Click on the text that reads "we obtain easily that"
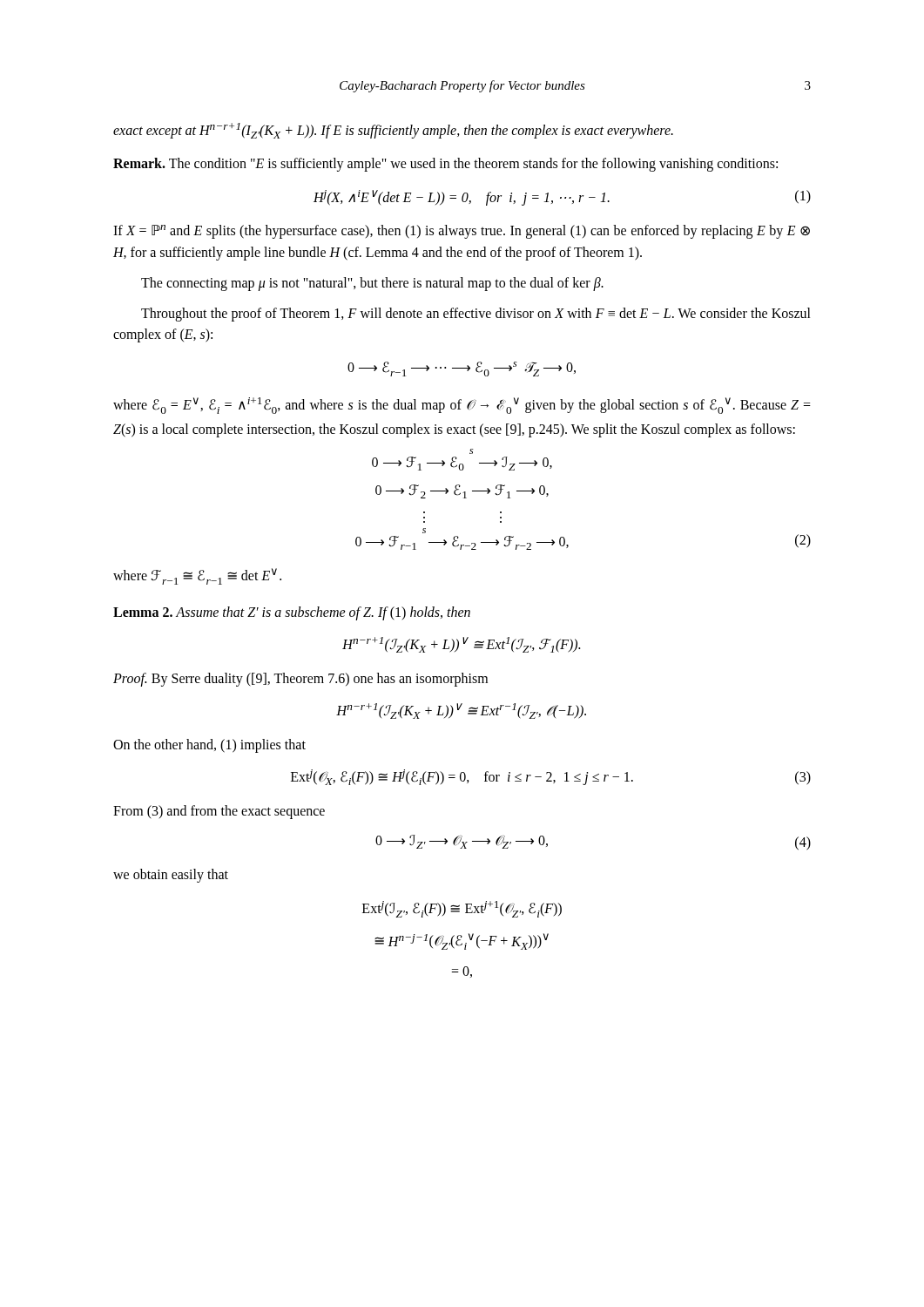Screen dimensions: 1307x924 click(x=171, y=875)
